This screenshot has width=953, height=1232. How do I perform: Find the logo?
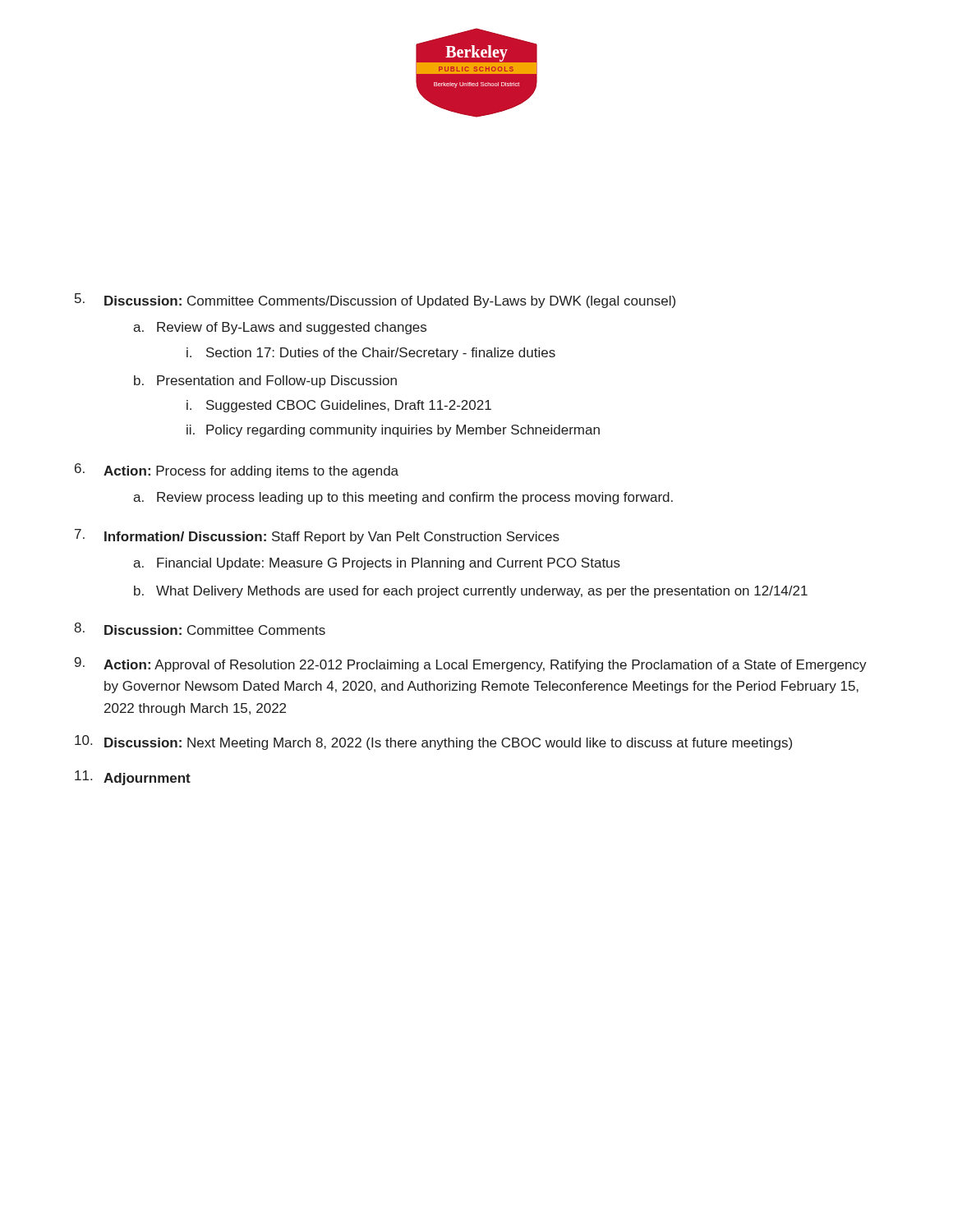476,74
